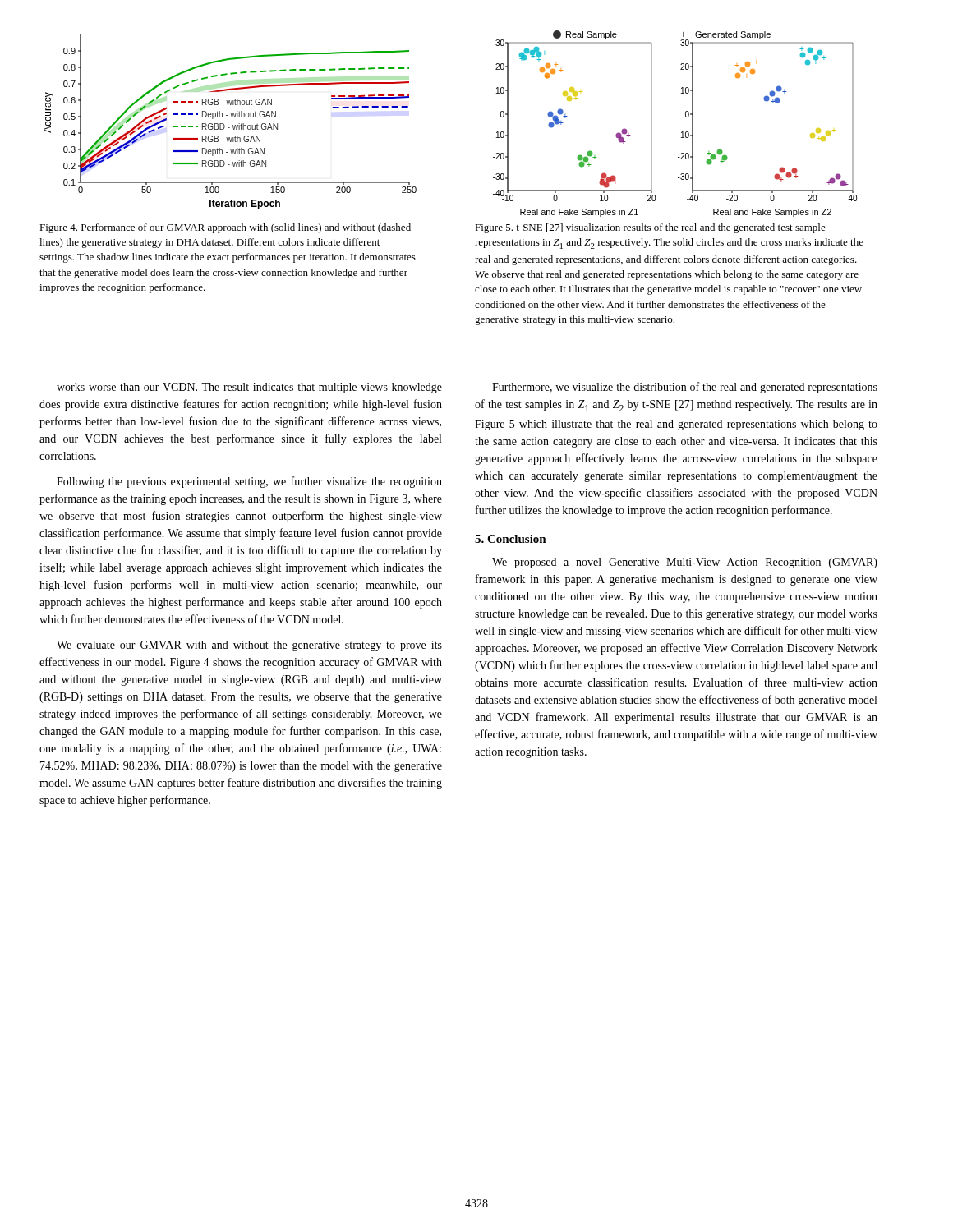Screen dimensions: 1232x953
Task: Click on the text block that reads "works worse than our VCDN. The"
Action: [x=241, y=594]
